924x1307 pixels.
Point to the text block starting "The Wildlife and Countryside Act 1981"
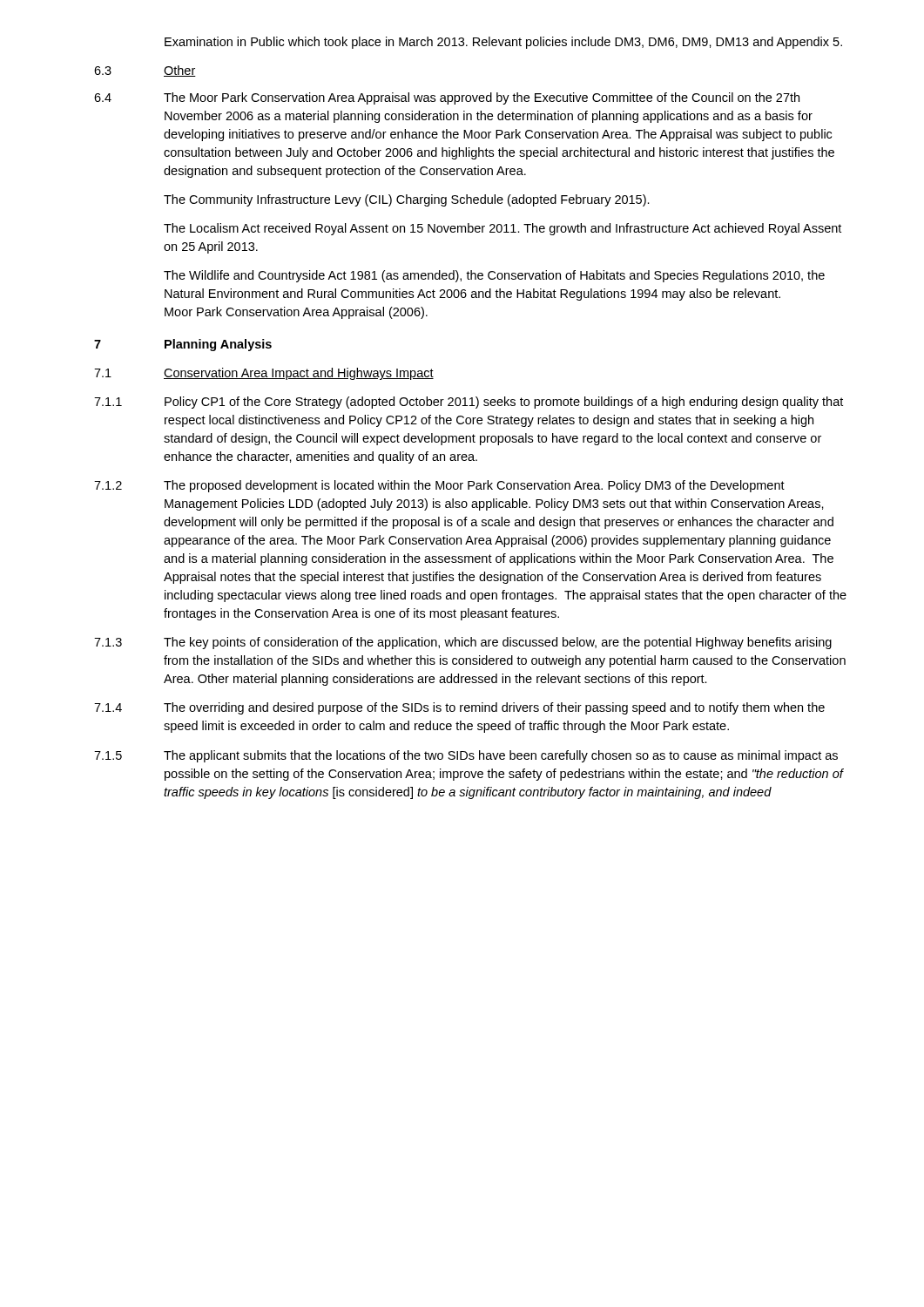tap(494, 294)
